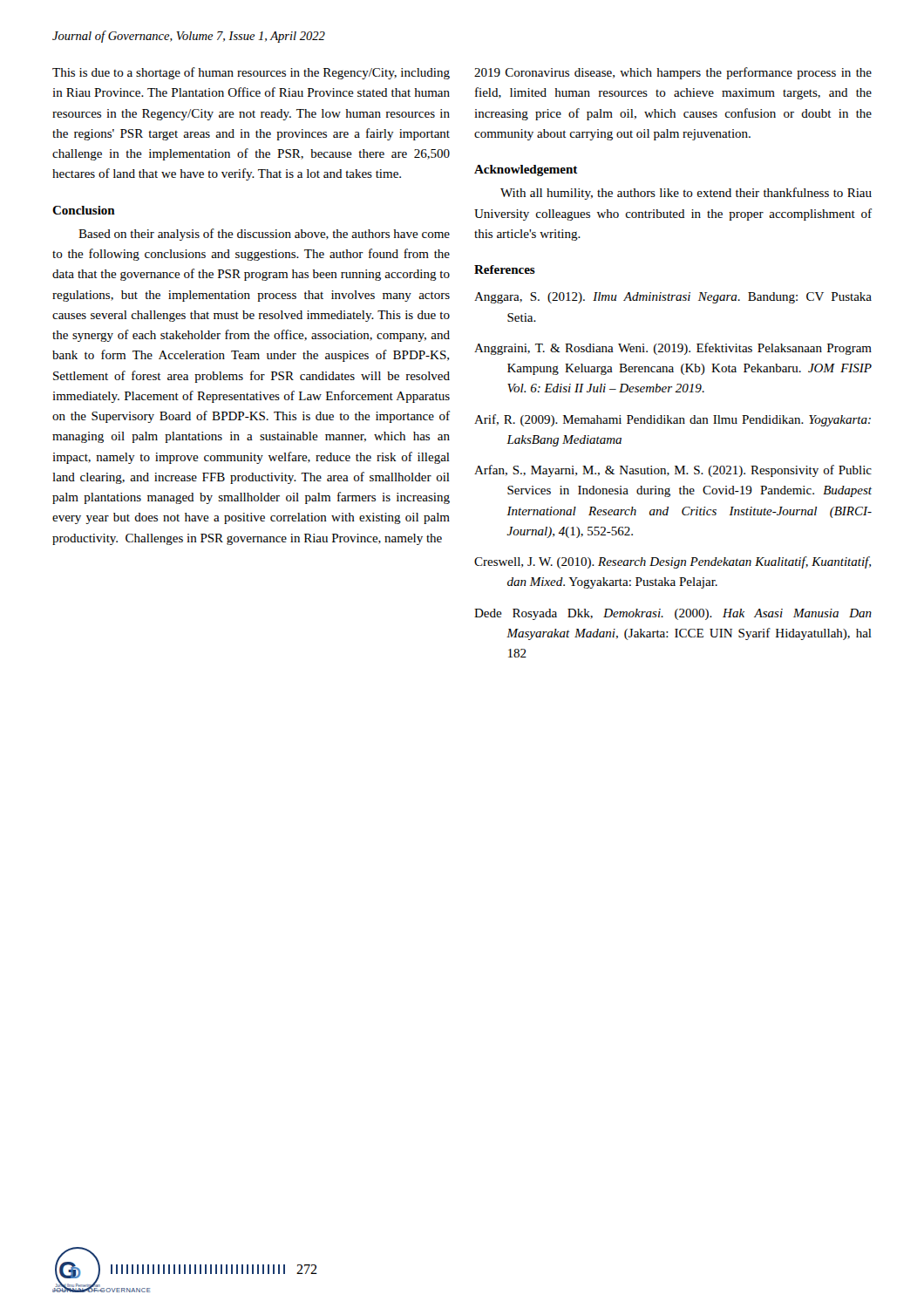Find the block on this page that starts "Based on their"
Image resolution: width=924 pixels, height=1308 pixels.
pos(251,386)
